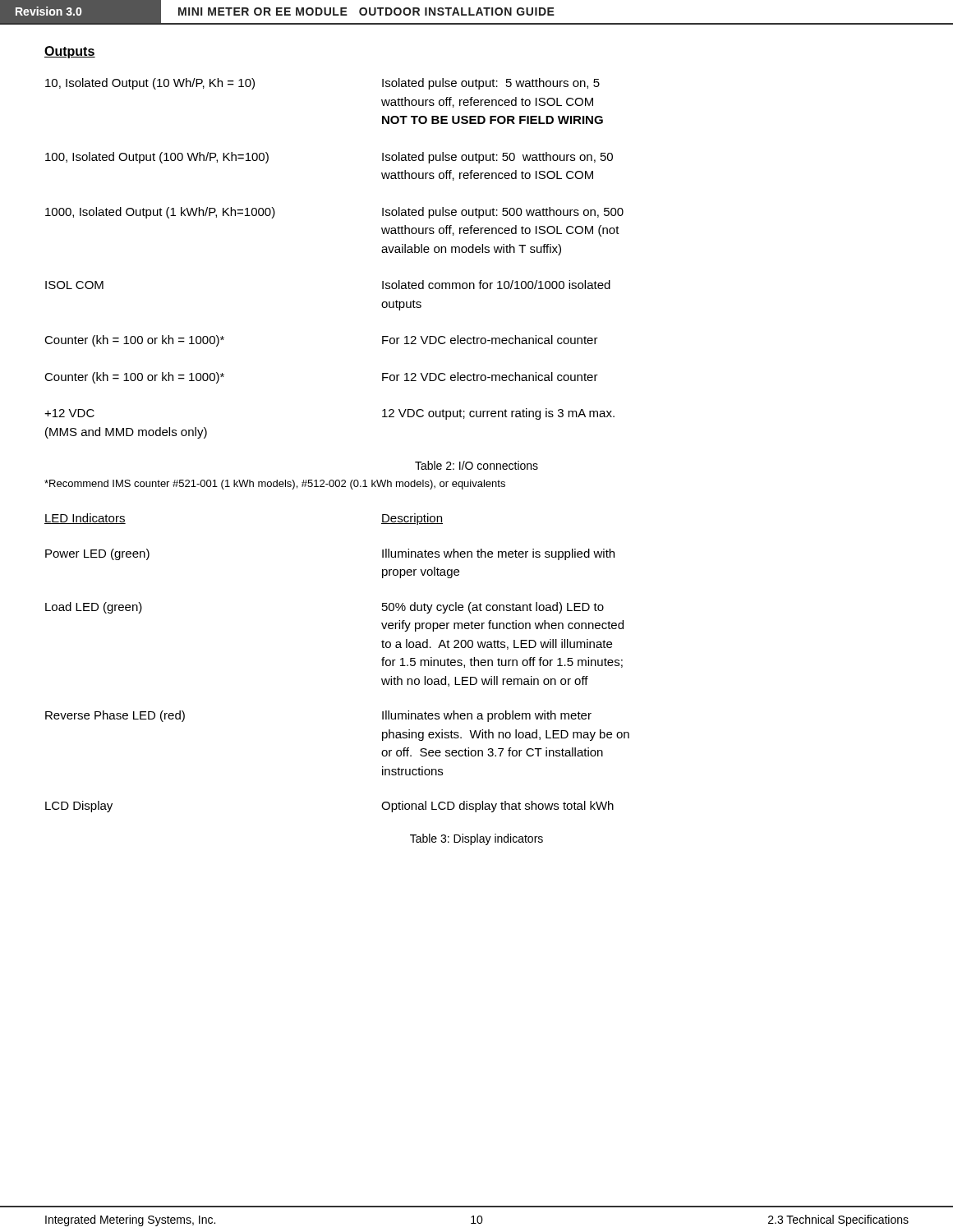The width and height of the screenshot is (953, 1232).
Task: Find the text block starting "10, Isolated Output (10"
Action: point(476,102)
